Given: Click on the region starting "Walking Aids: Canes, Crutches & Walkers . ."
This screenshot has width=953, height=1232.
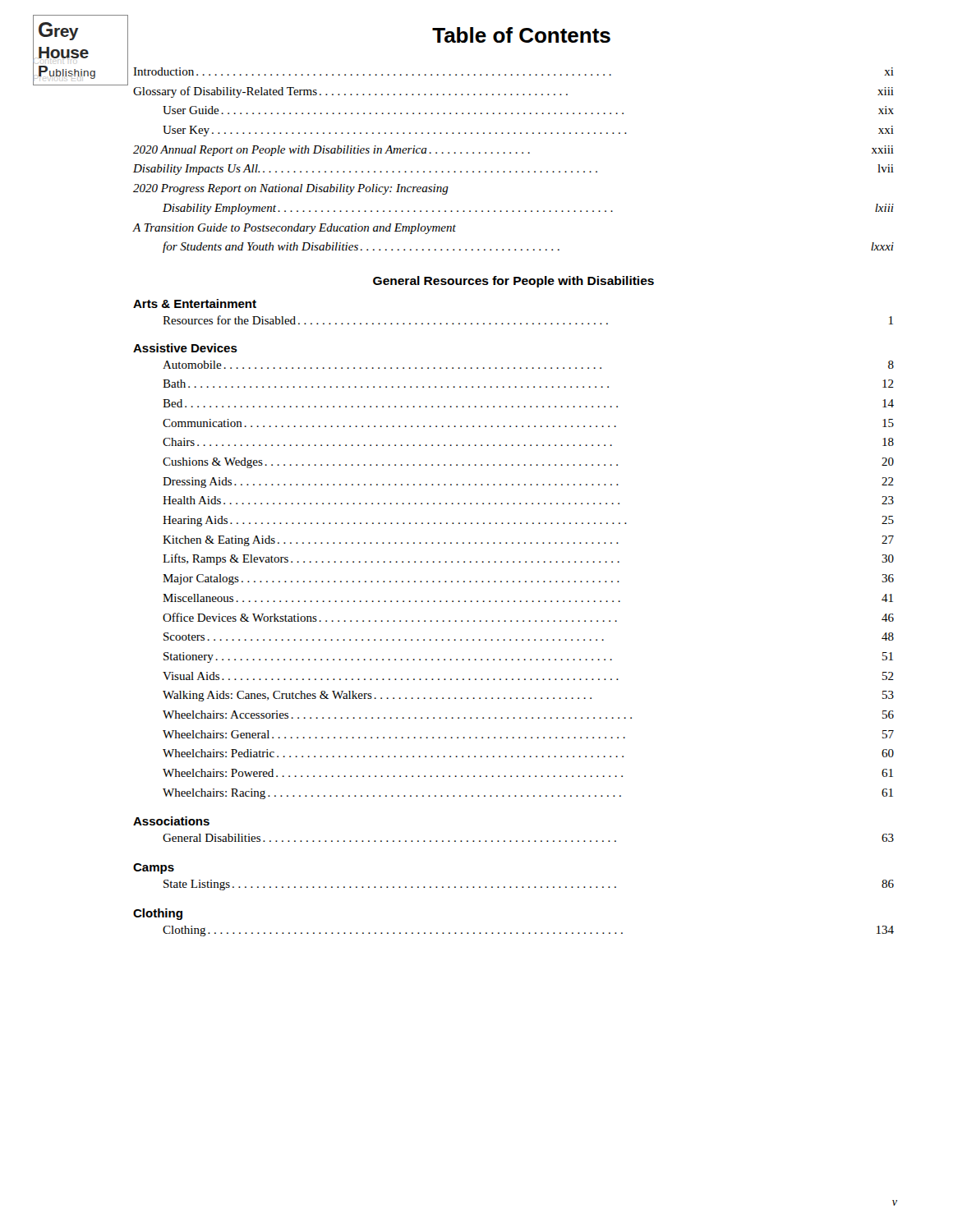Looking at the screenshot, I should point(528,696).
